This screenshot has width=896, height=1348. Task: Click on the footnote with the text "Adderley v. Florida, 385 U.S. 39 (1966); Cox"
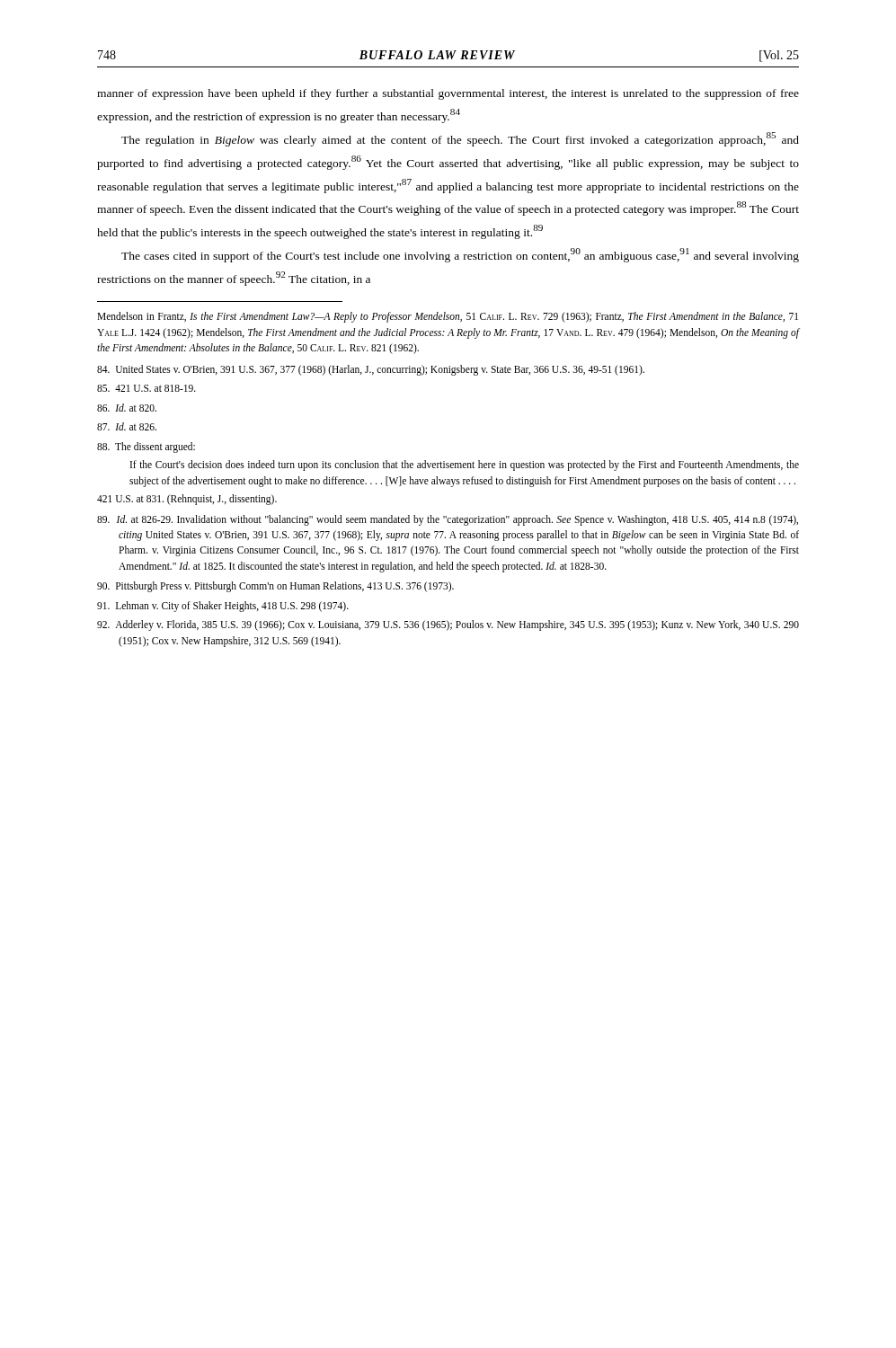tap(448, 633)
